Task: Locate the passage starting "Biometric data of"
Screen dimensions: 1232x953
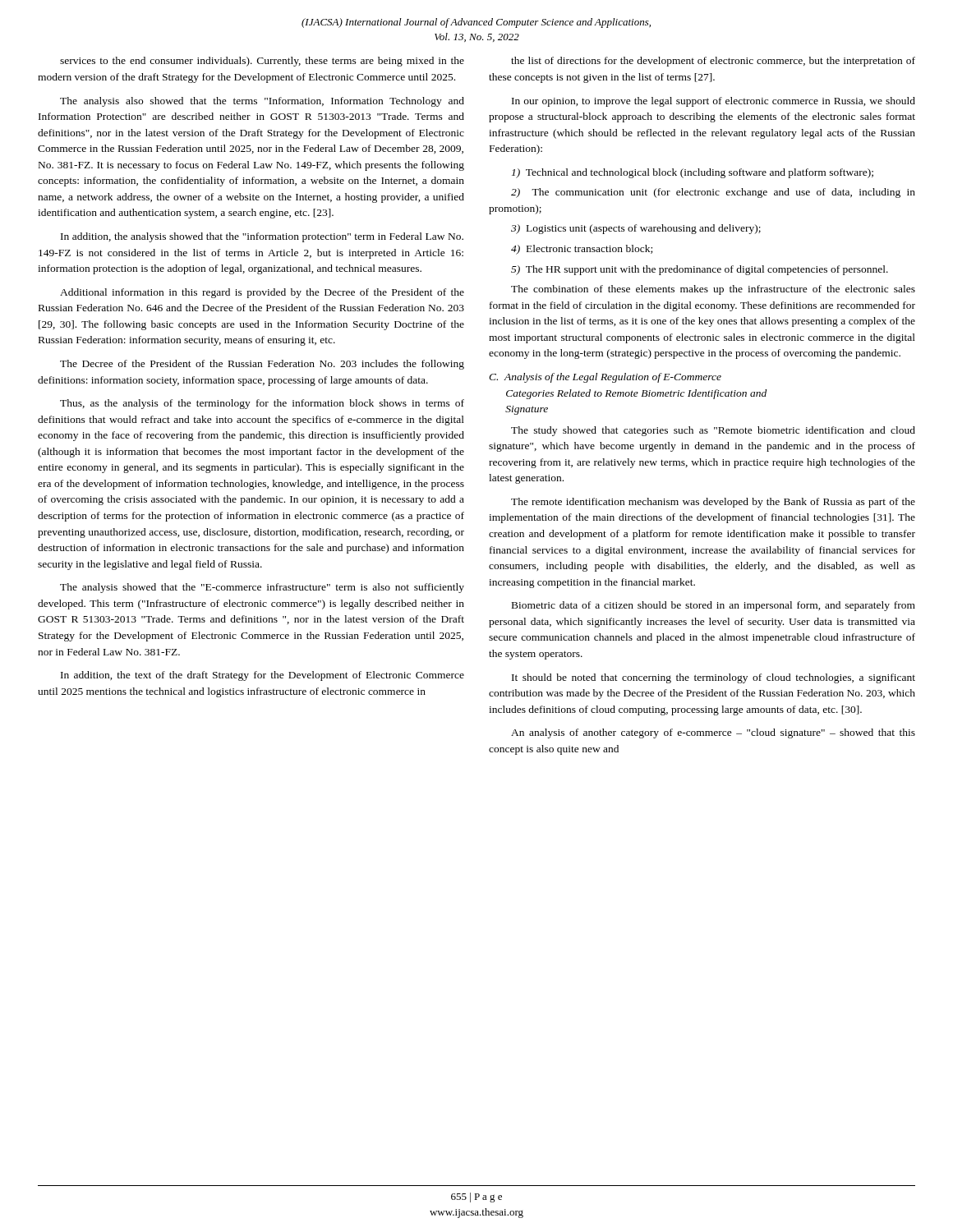Action: (702, 629)
